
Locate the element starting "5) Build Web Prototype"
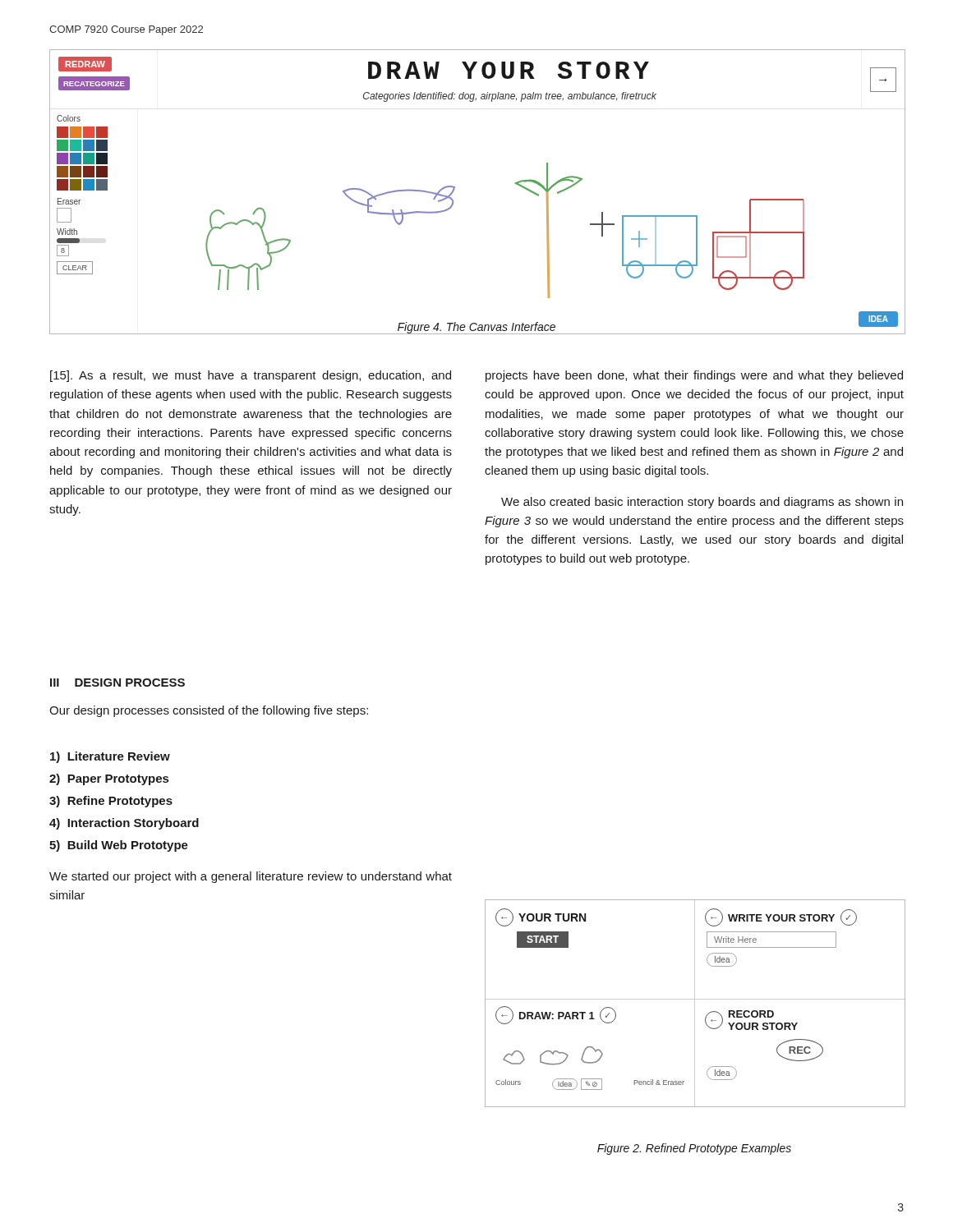click(x=119, y=845)
